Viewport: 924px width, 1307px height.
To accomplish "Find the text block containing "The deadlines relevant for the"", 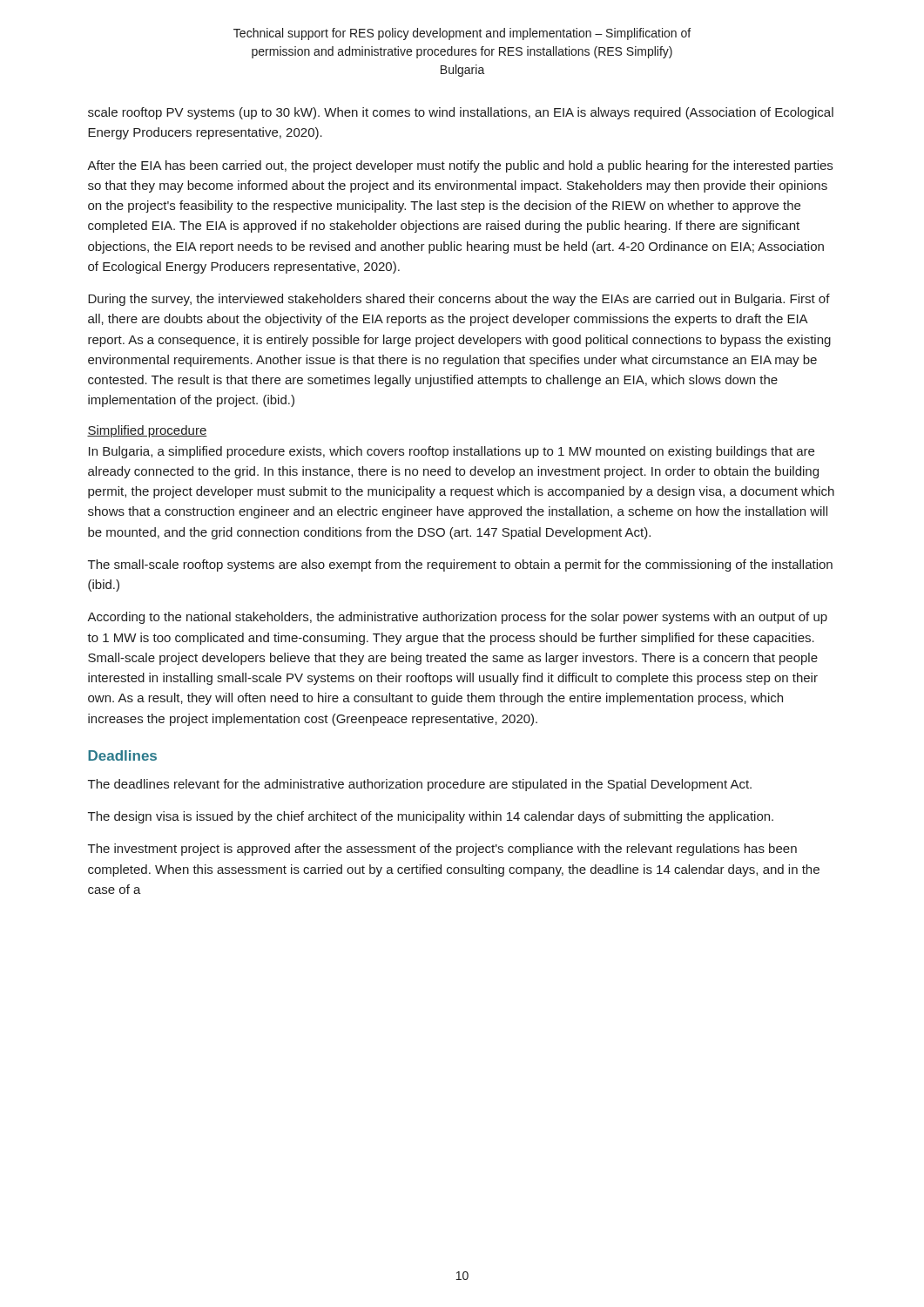I will pos(420,784).
